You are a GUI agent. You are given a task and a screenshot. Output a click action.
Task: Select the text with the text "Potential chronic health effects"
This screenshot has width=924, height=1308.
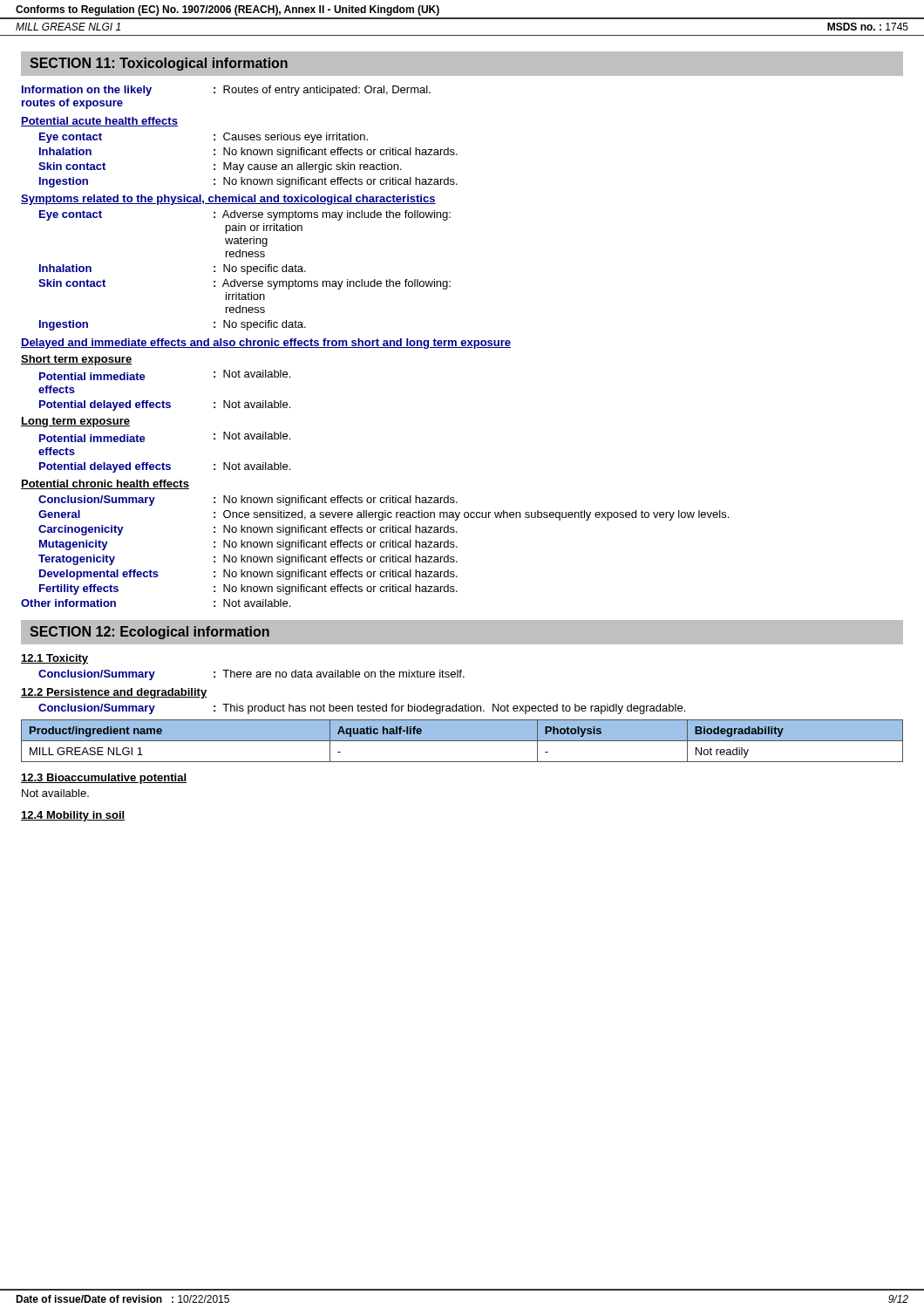(105, 484)
